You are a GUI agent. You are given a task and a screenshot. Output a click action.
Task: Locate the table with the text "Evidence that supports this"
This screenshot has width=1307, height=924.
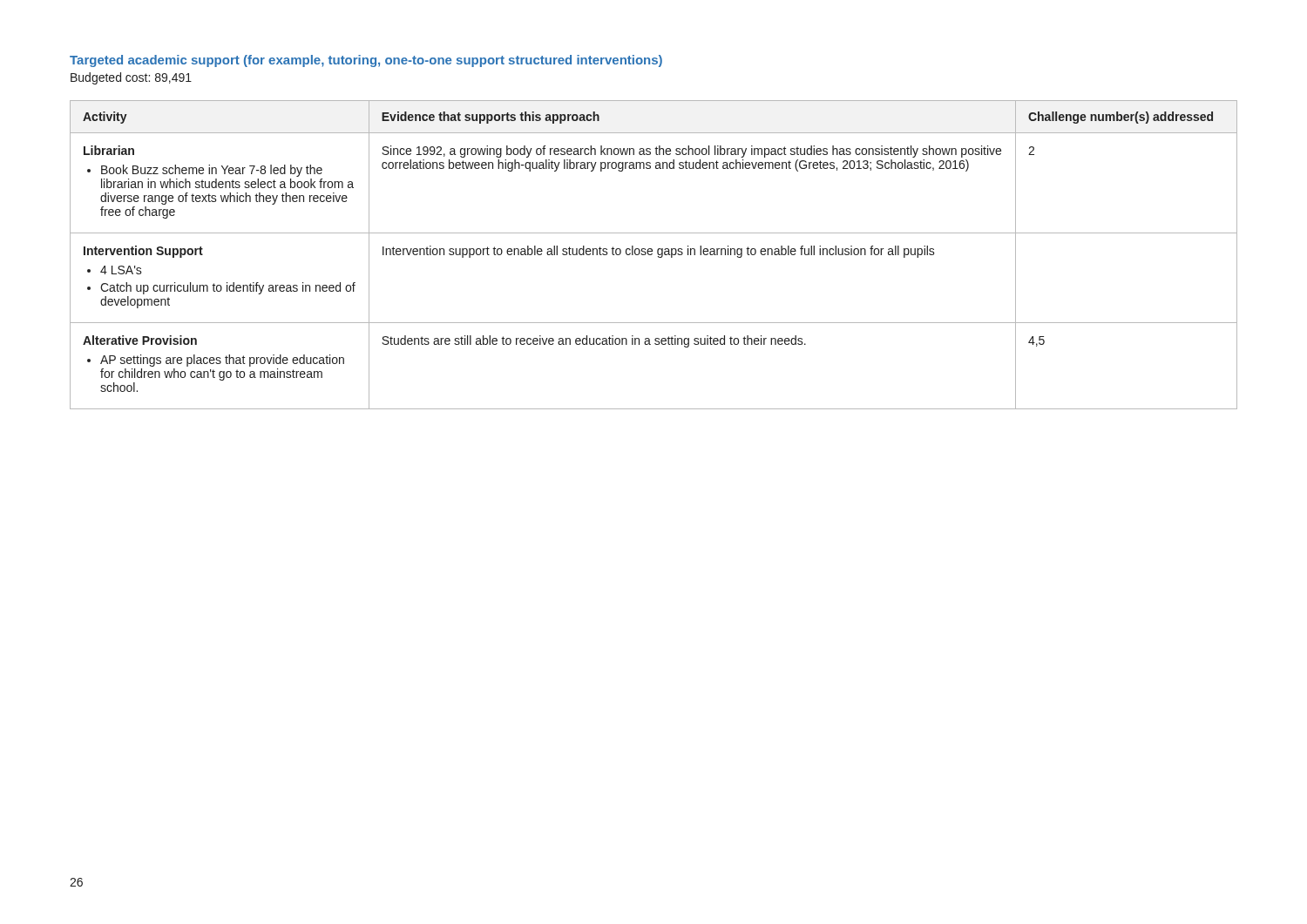pos(654,255)
